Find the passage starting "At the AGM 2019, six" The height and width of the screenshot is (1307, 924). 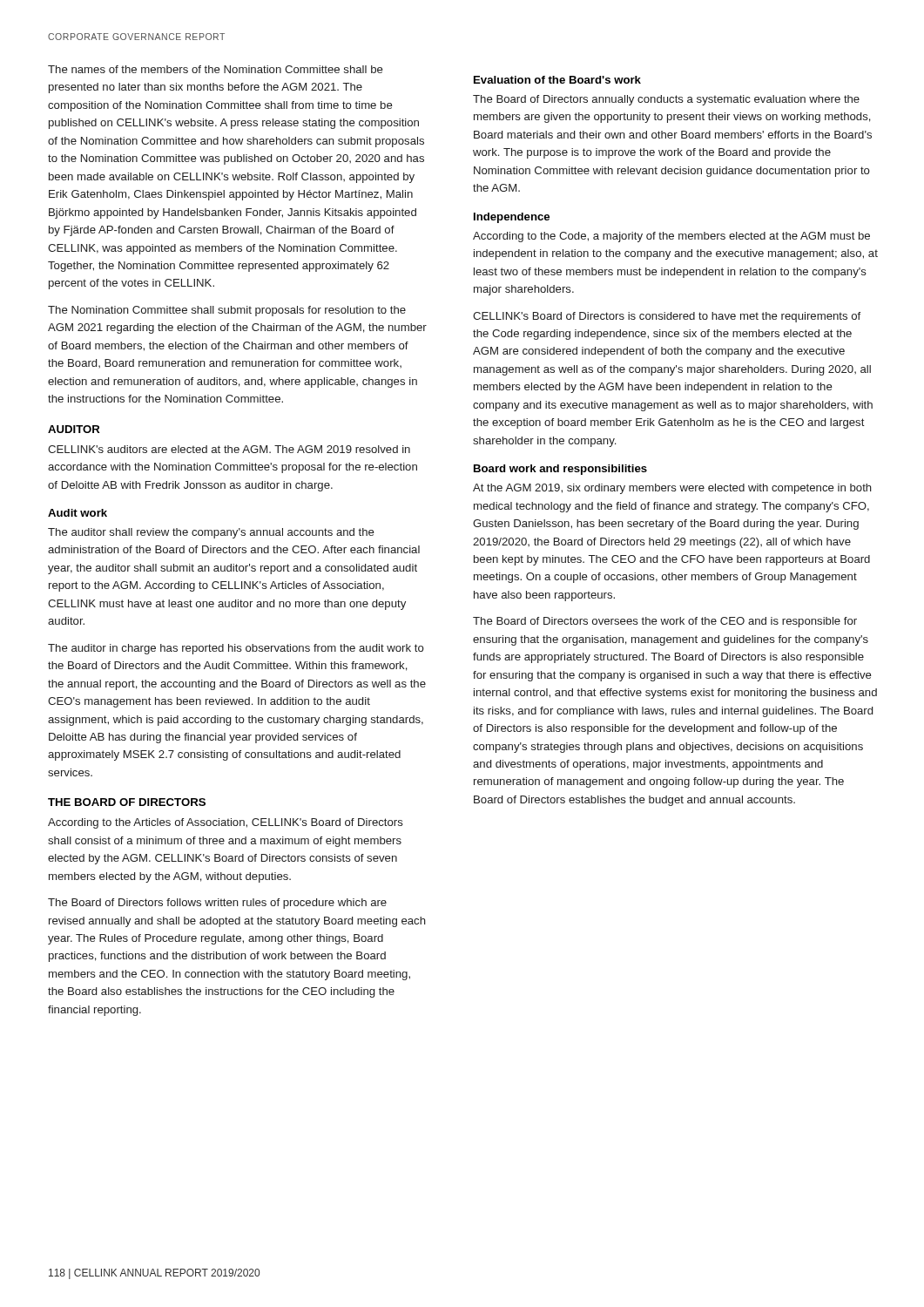click(x=675, y=542)
